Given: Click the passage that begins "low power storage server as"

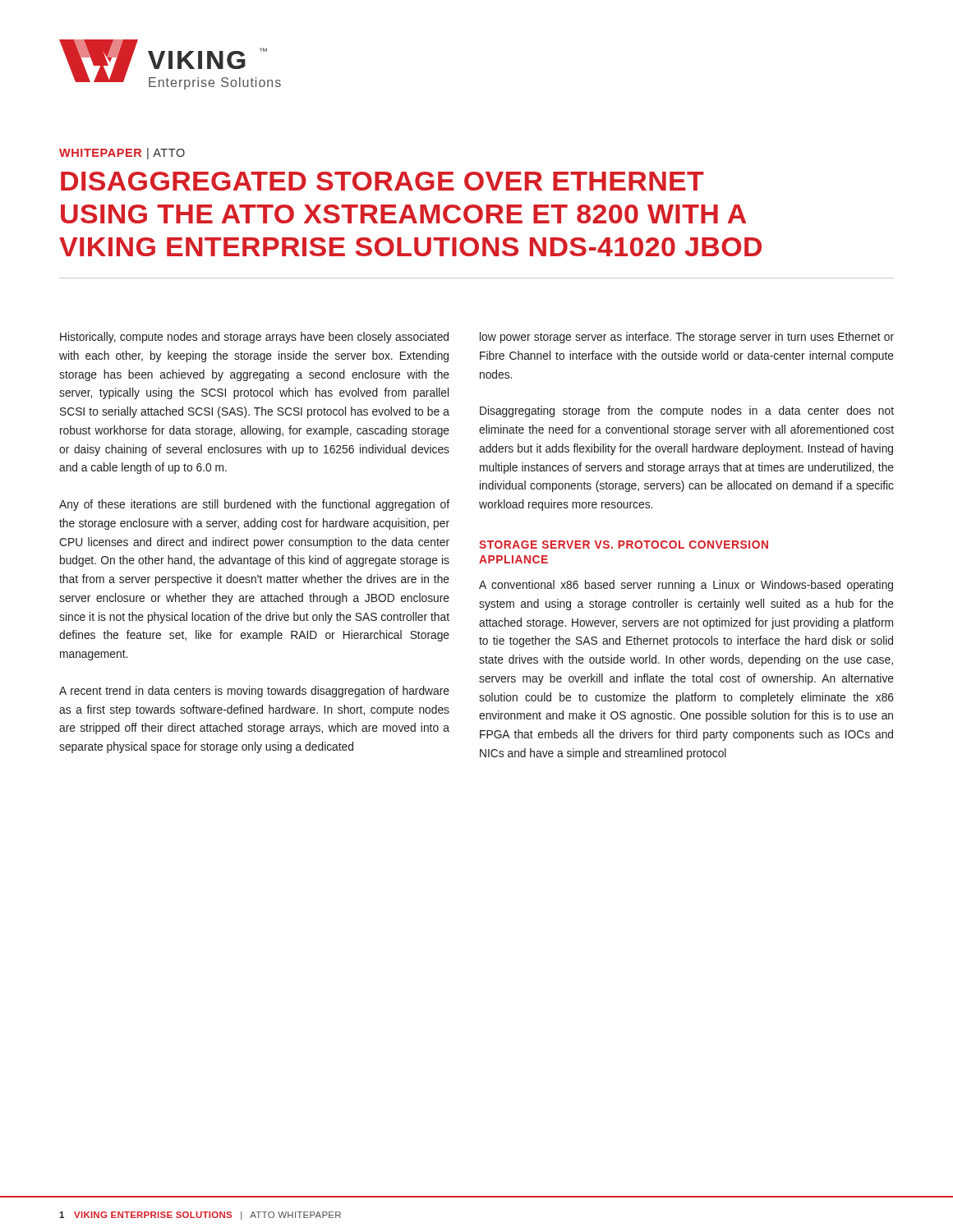Looking at the screenshot, I should click(x=686, y=357).
